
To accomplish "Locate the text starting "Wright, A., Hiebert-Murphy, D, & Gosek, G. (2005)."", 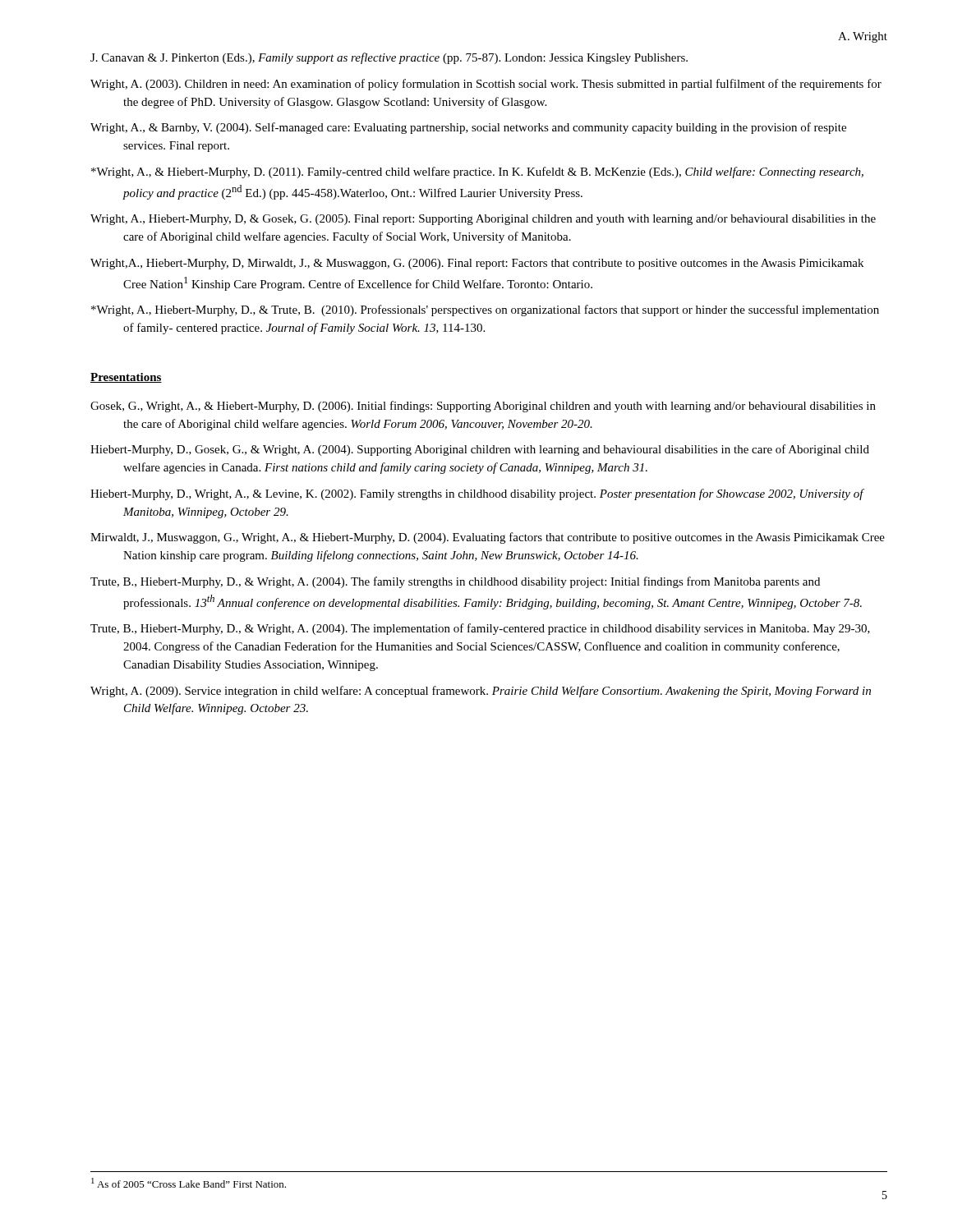I will 483,228.
